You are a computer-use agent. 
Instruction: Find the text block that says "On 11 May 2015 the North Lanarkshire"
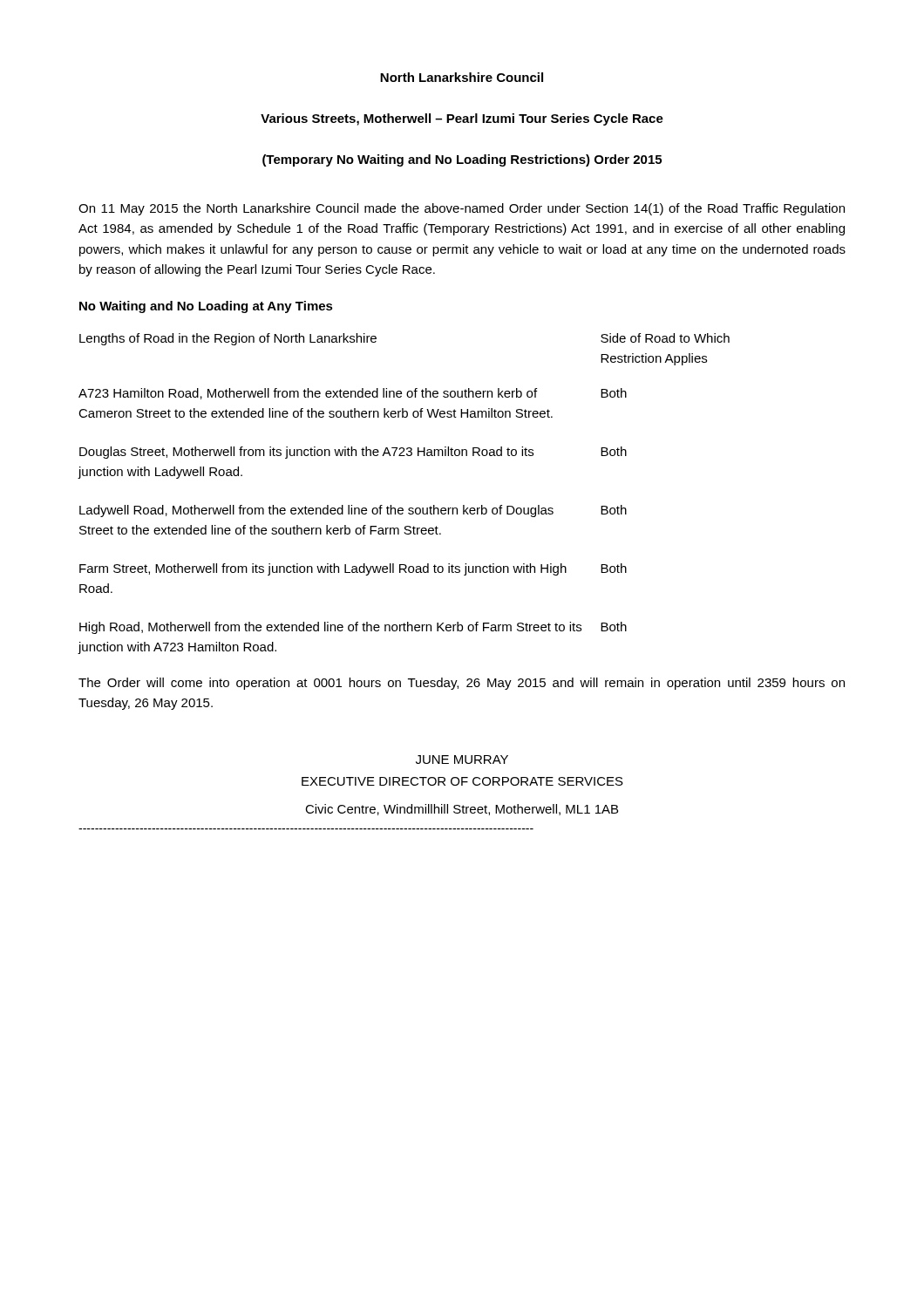pyautogui.click(x=462, y=238)
